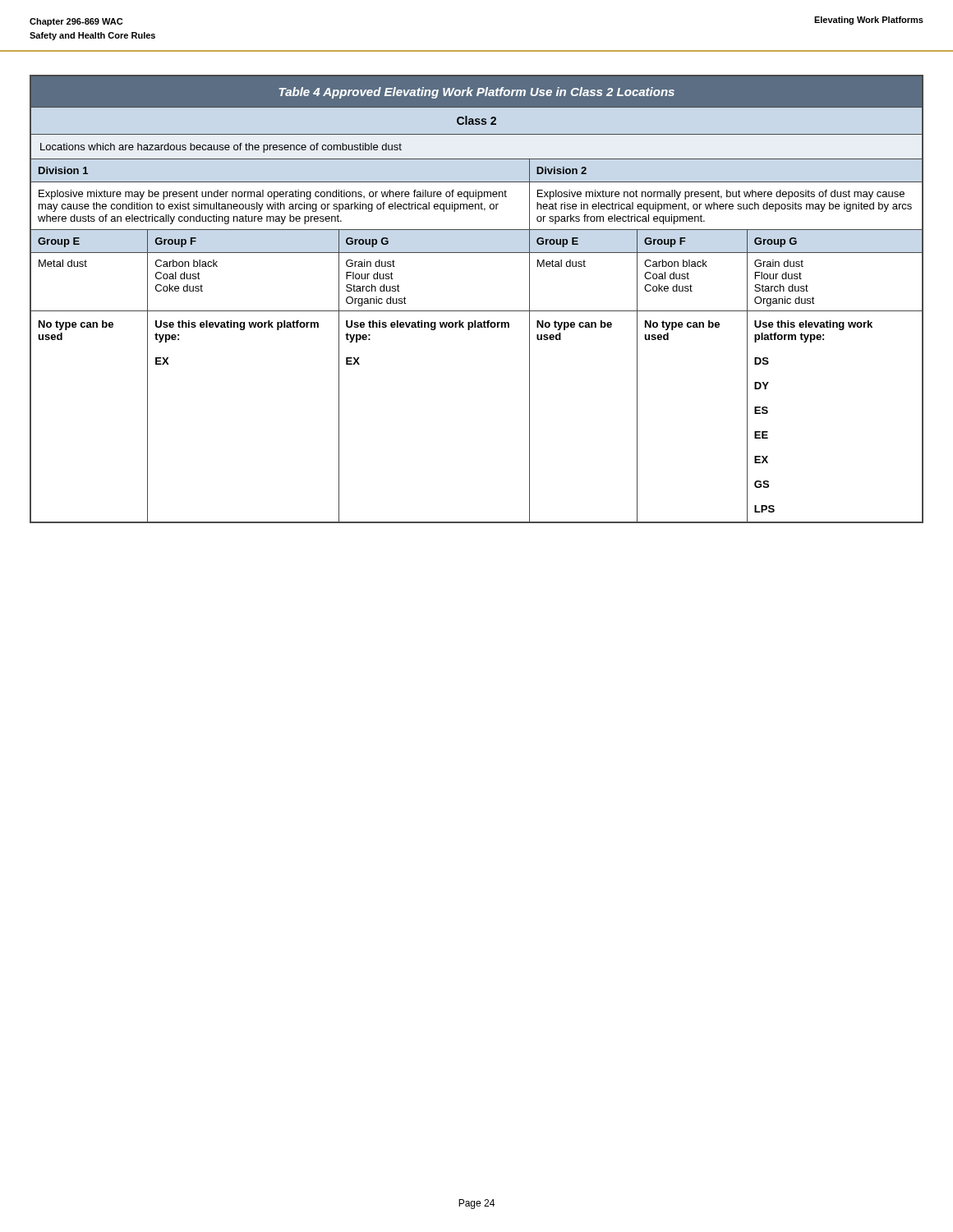Viewport: 953px width, 1232px height.
Task: Locate a table
Action: pyautogui.click(x=476, y=299)
